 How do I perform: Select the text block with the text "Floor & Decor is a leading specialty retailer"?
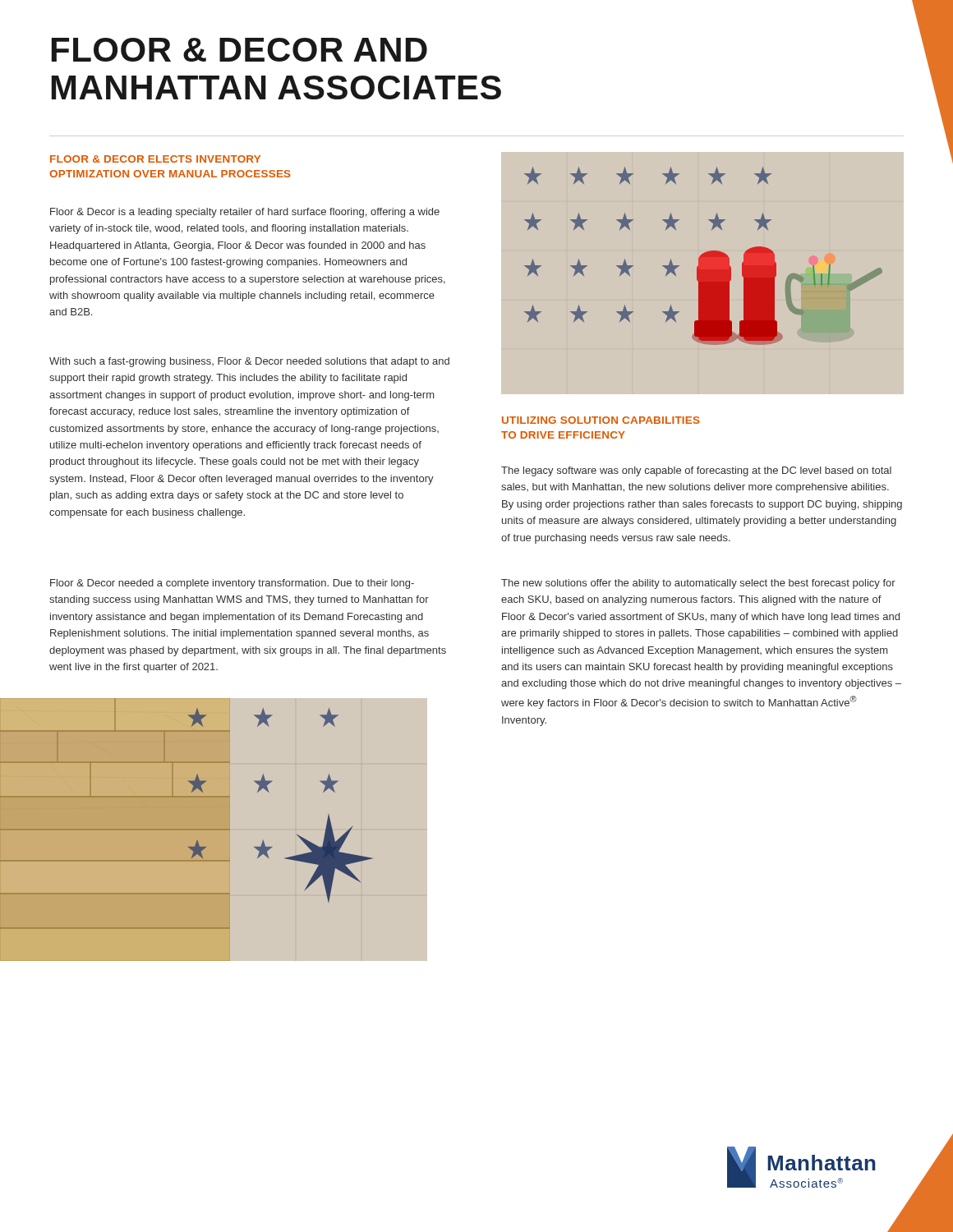(251, 262)
